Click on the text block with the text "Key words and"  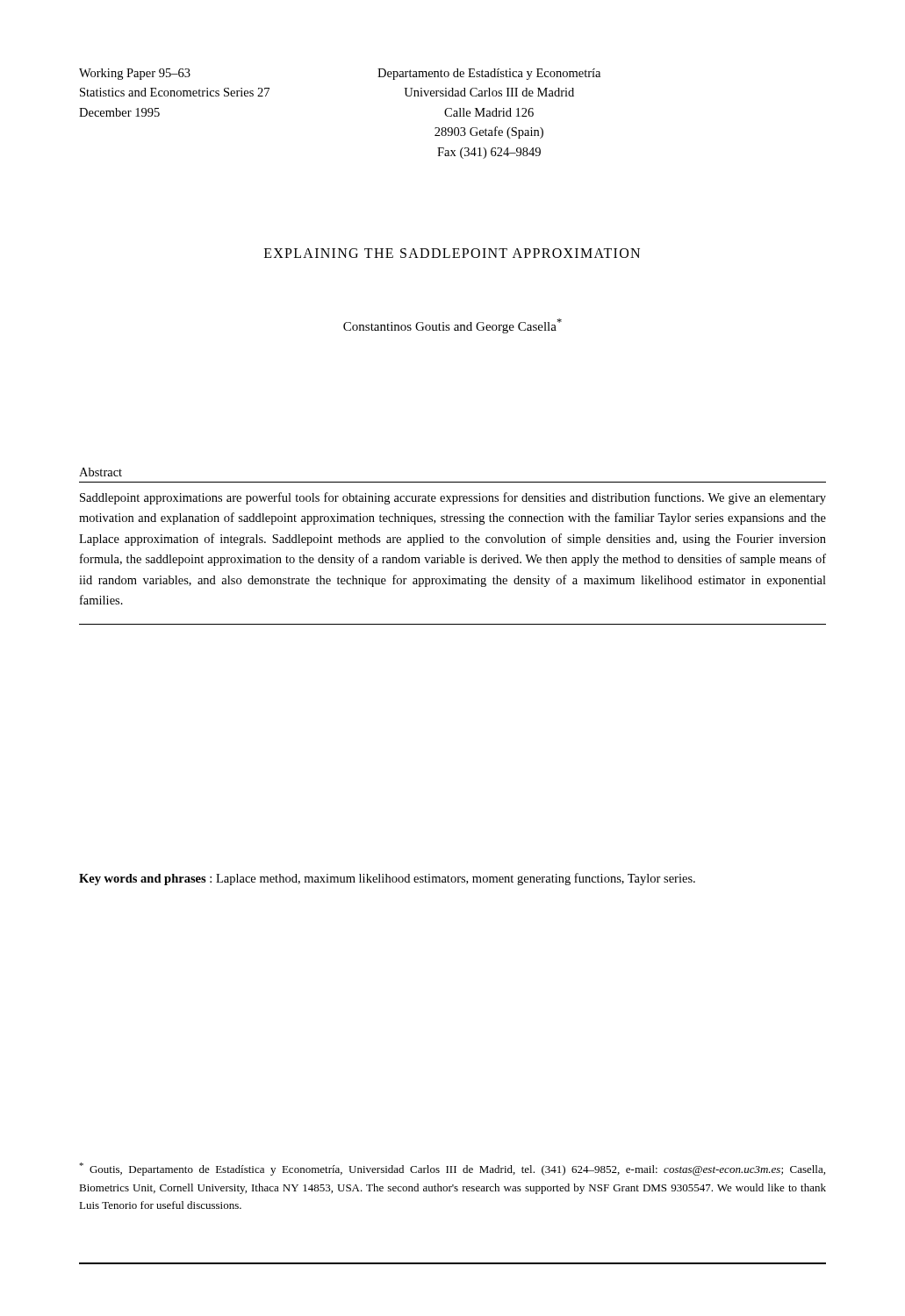[387, 878]
